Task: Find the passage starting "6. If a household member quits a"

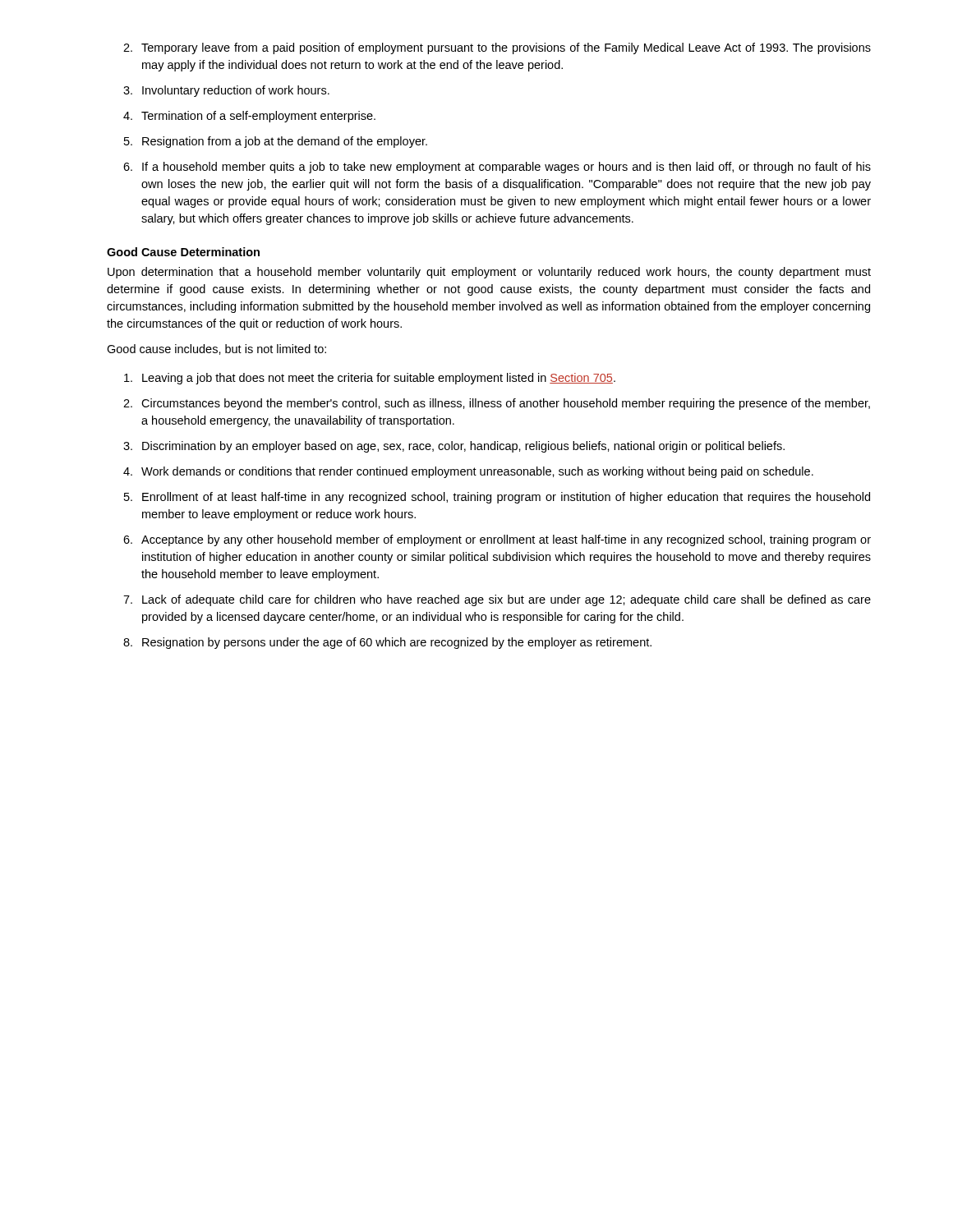Action: click(x=489, y=193)
